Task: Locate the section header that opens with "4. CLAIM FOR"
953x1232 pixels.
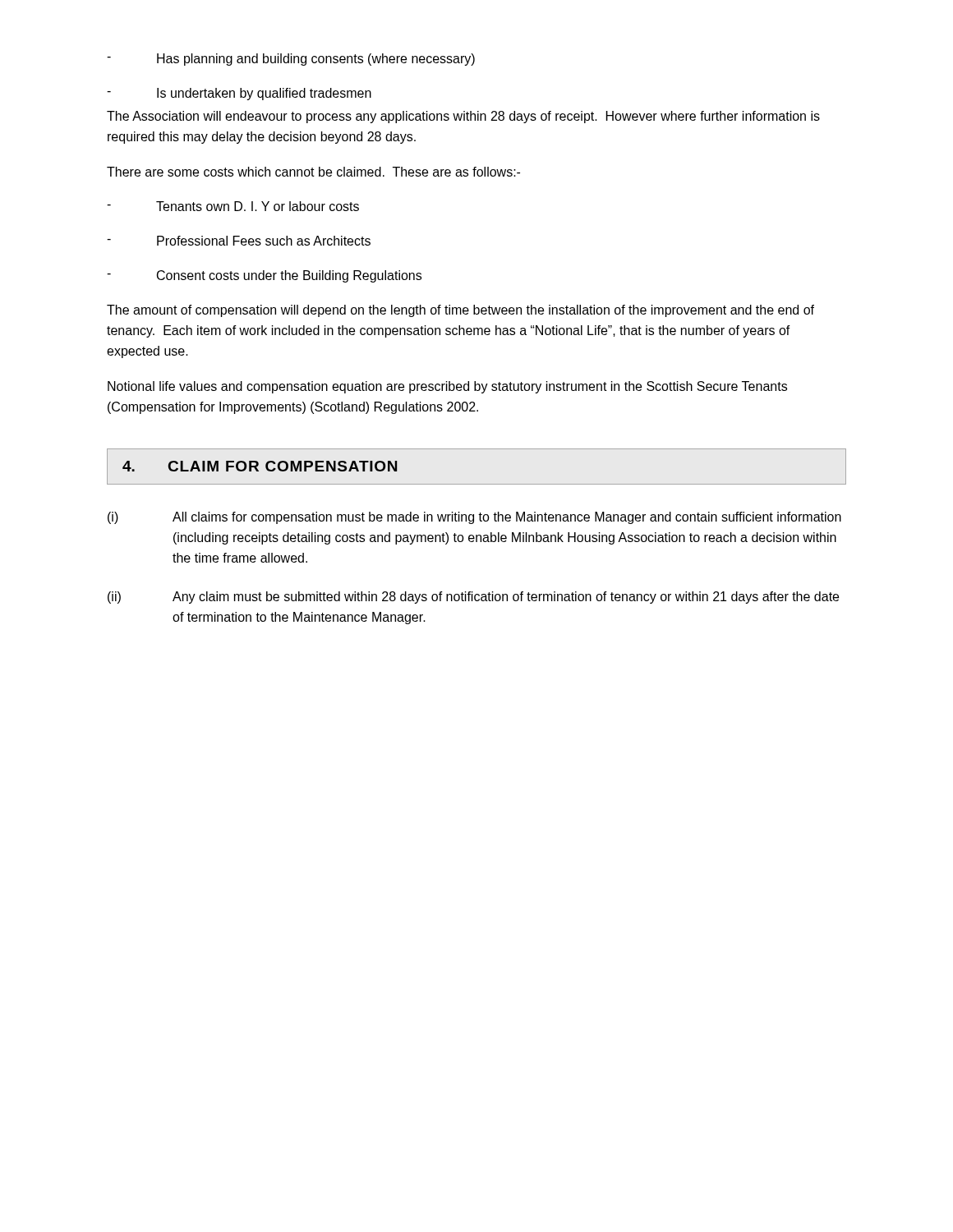Action: tap(261, 467)
